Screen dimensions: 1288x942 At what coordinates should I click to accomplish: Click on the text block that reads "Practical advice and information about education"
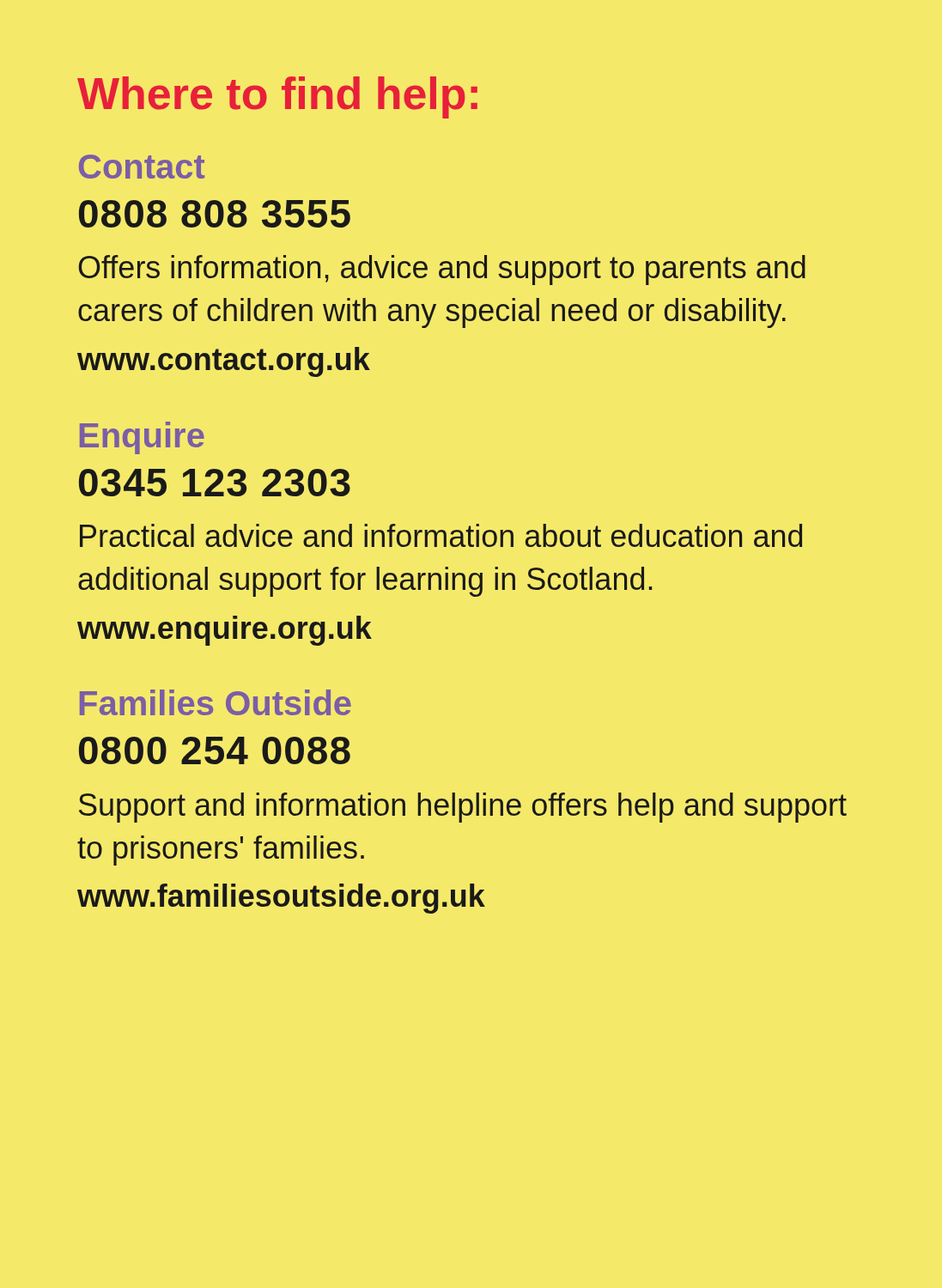[471, 558]
